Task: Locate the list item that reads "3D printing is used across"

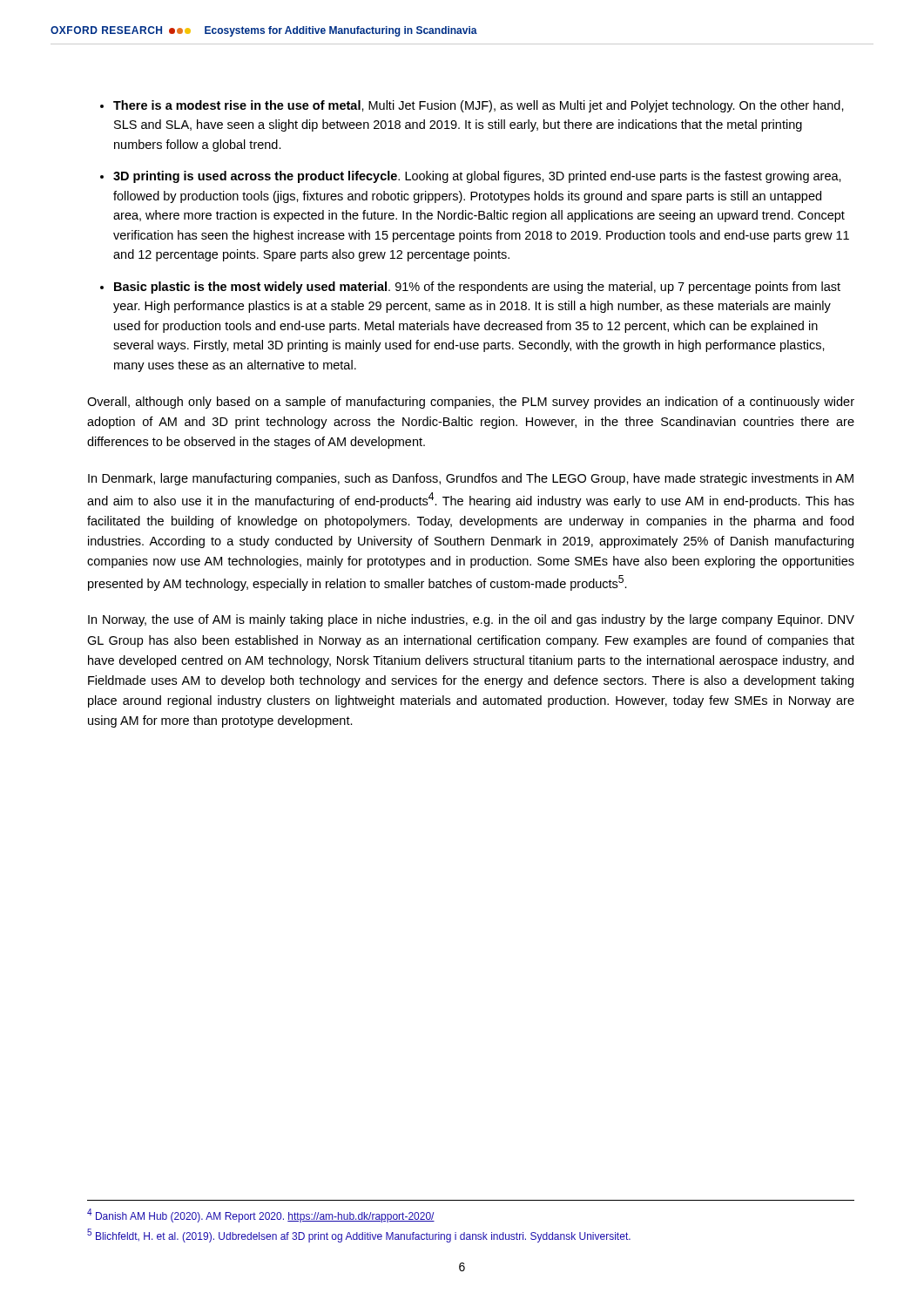Action: 481,216
